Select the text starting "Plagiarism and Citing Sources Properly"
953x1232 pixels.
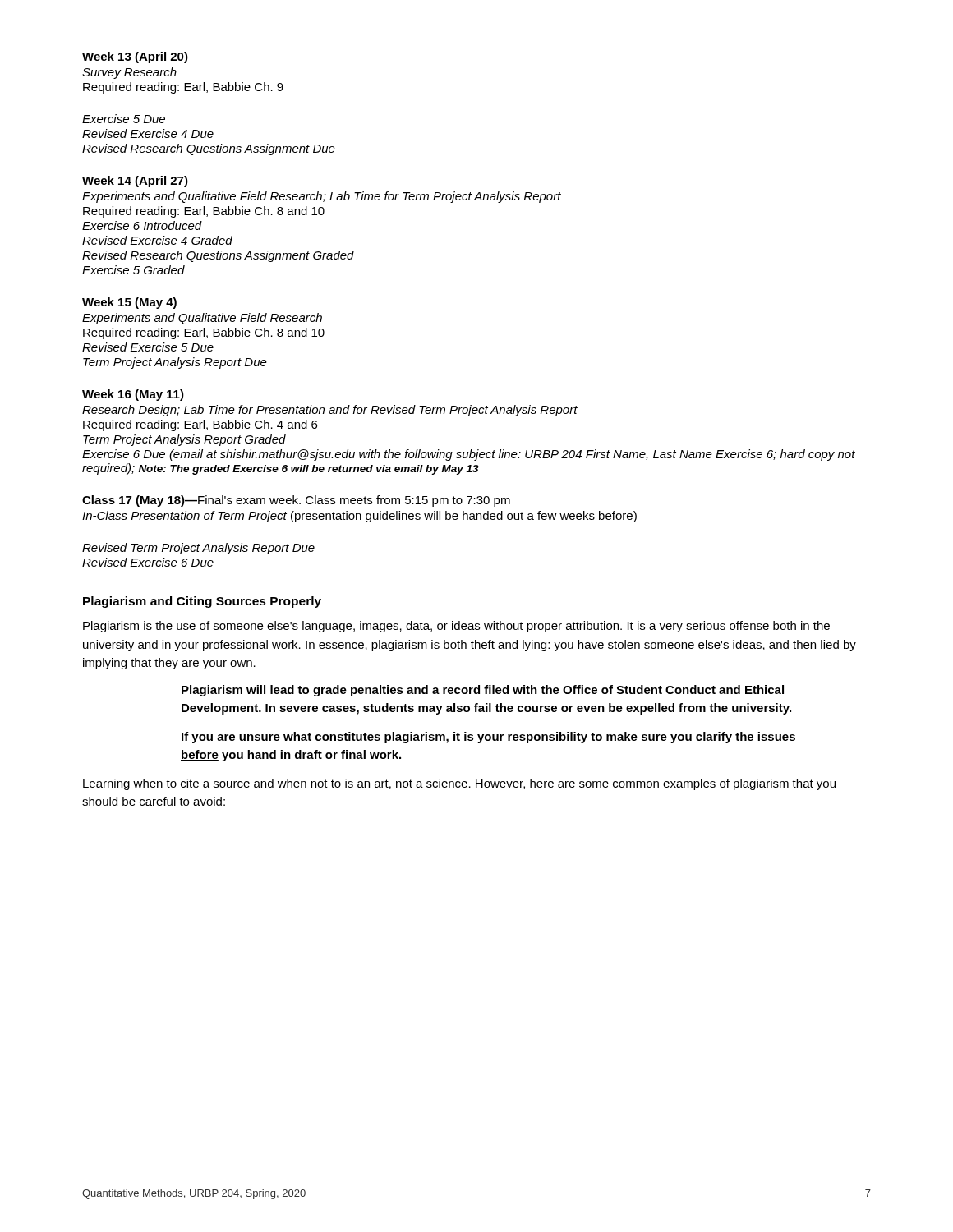click(x=202, y=602)
